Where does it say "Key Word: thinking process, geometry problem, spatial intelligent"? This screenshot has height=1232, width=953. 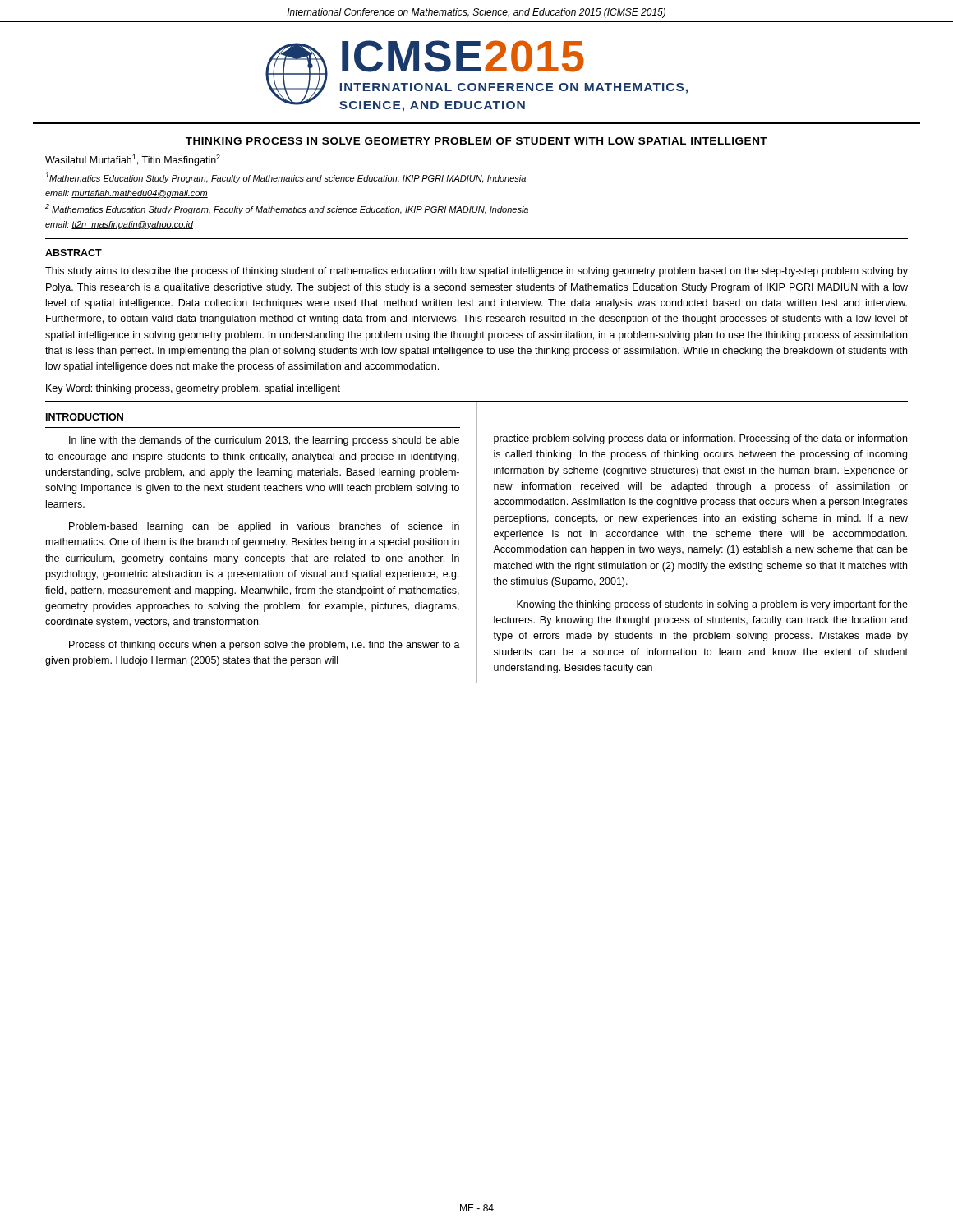point(193,388)
